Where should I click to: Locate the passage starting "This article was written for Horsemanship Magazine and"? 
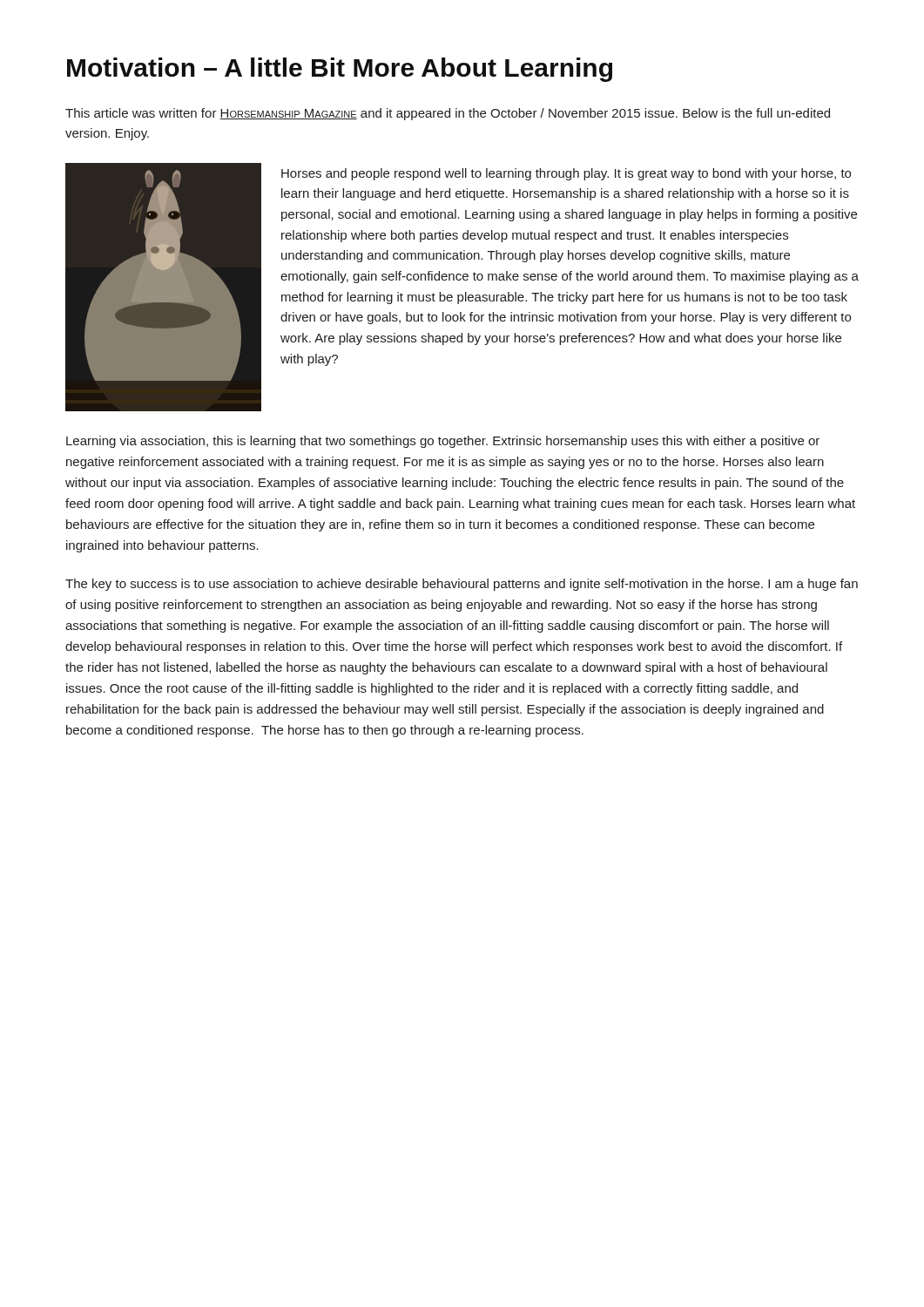[448, 123]
